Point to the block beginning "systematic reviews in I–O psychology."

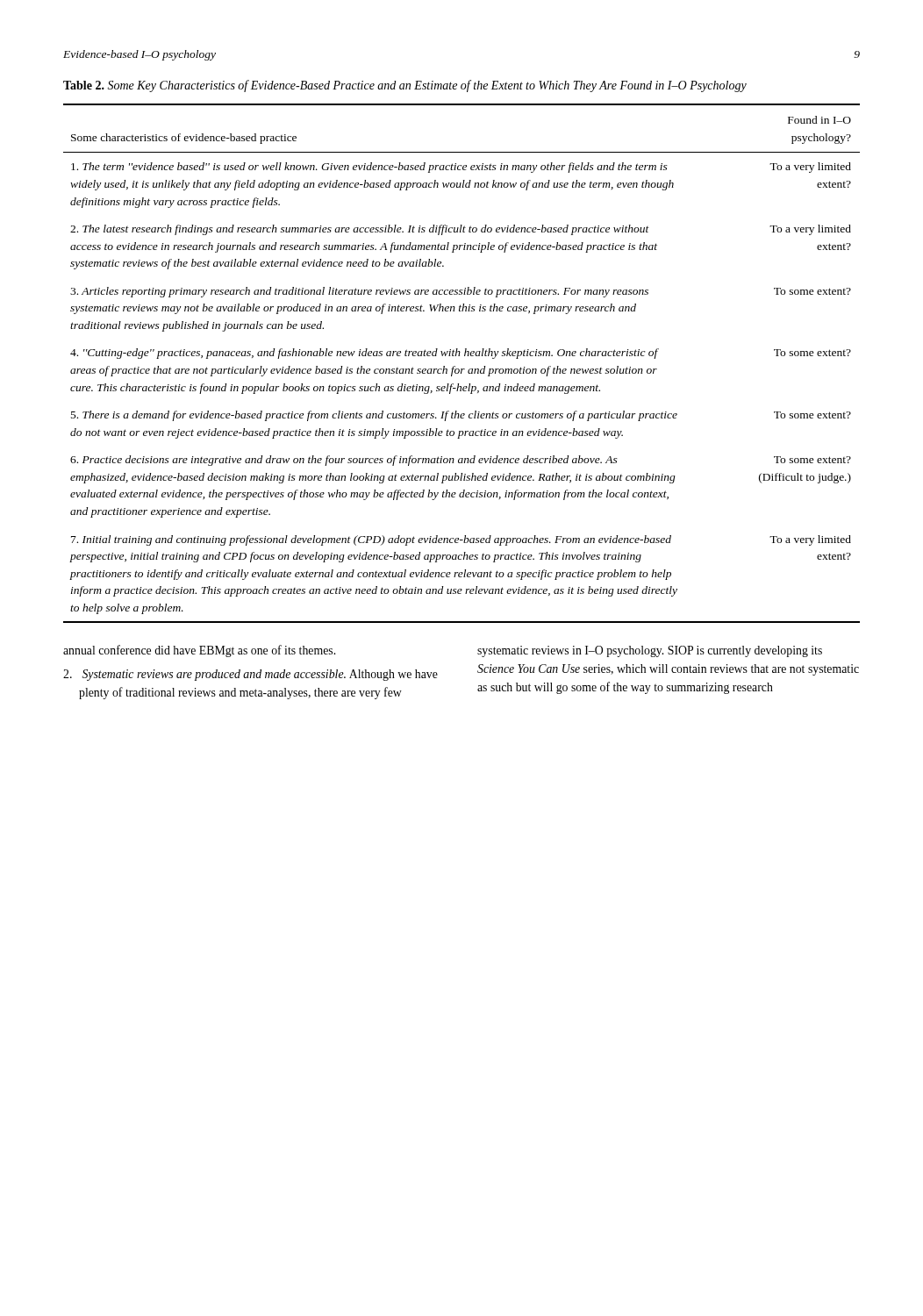(668, 669)
